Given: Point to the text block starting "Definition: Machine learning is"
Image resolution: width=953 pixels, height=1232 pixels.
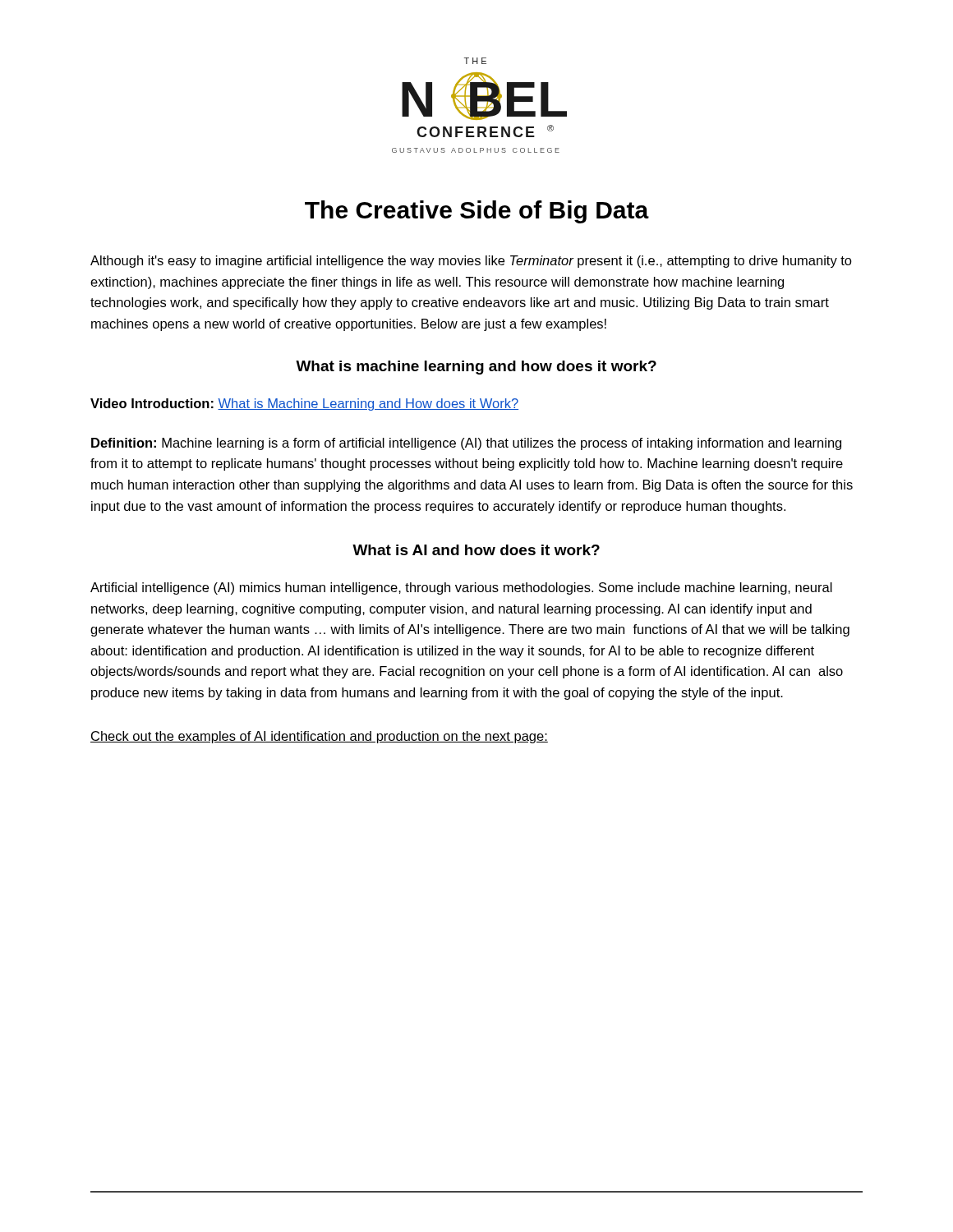Looking at the screenshot, I should tap(472, 474).
